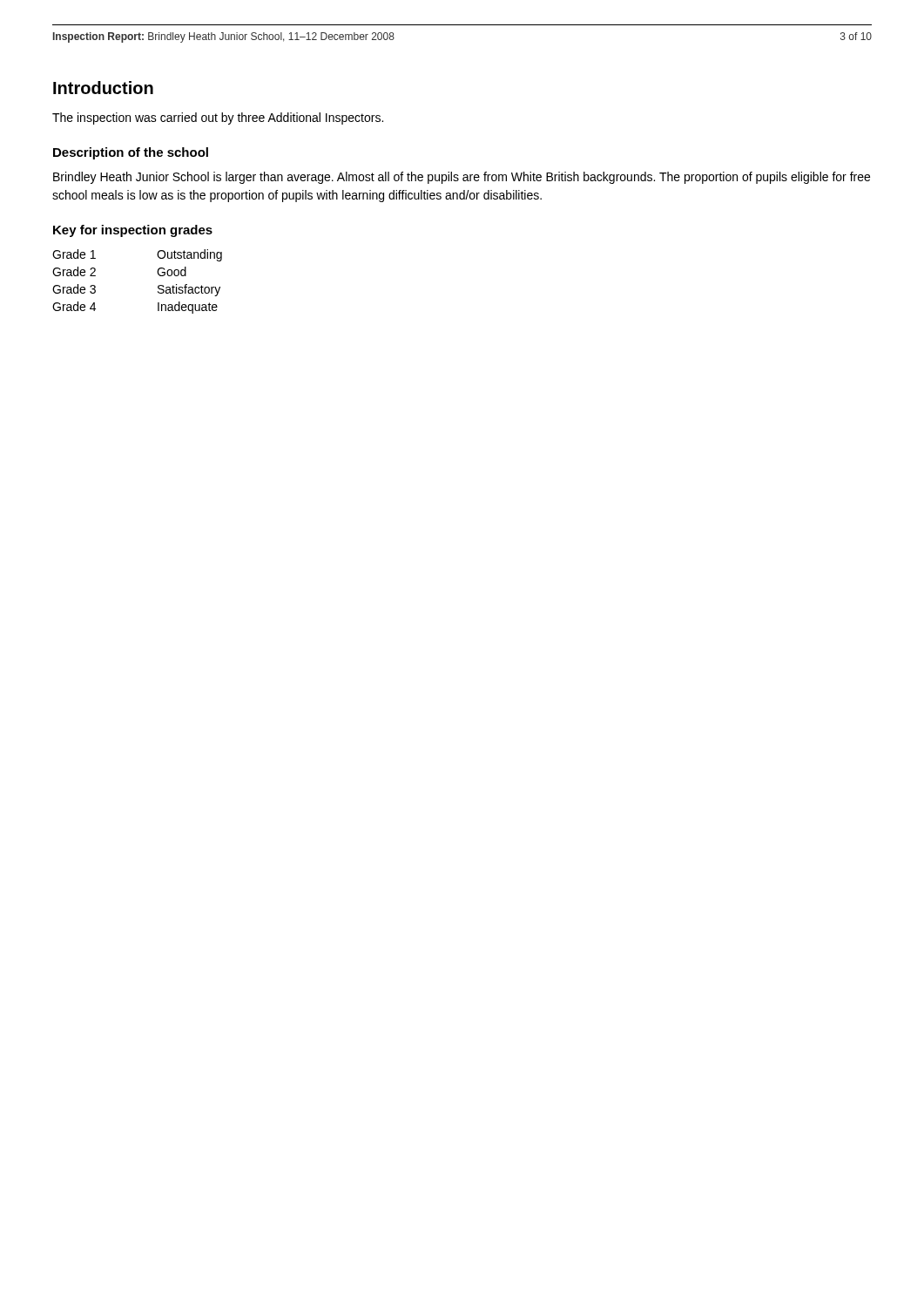Click the title
The height and width of the screenshot is (1307, 924).
click(462, 88)
